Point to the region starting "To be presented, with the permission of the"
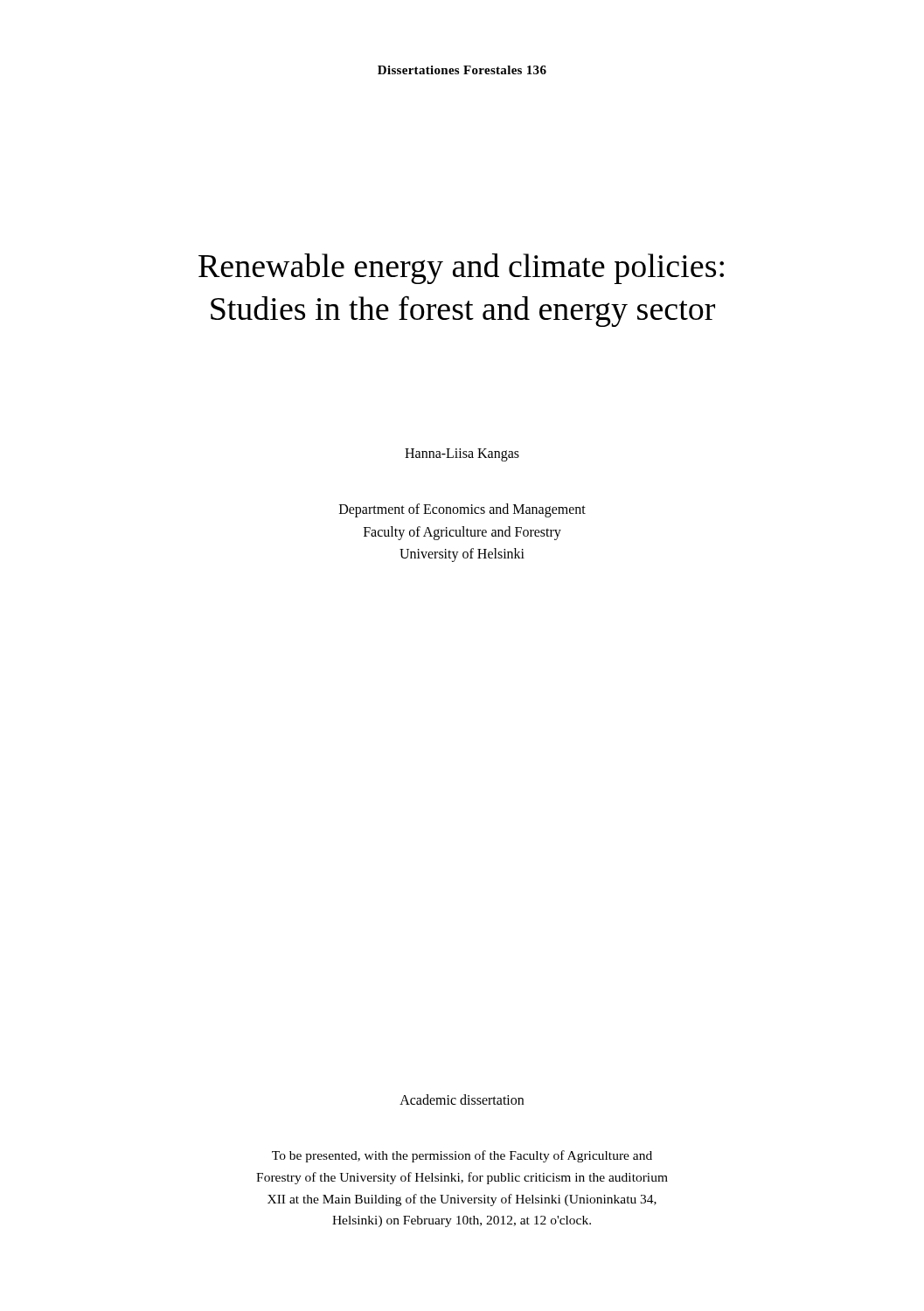This screenshot has width=924, height=1311. point(462,1188)
